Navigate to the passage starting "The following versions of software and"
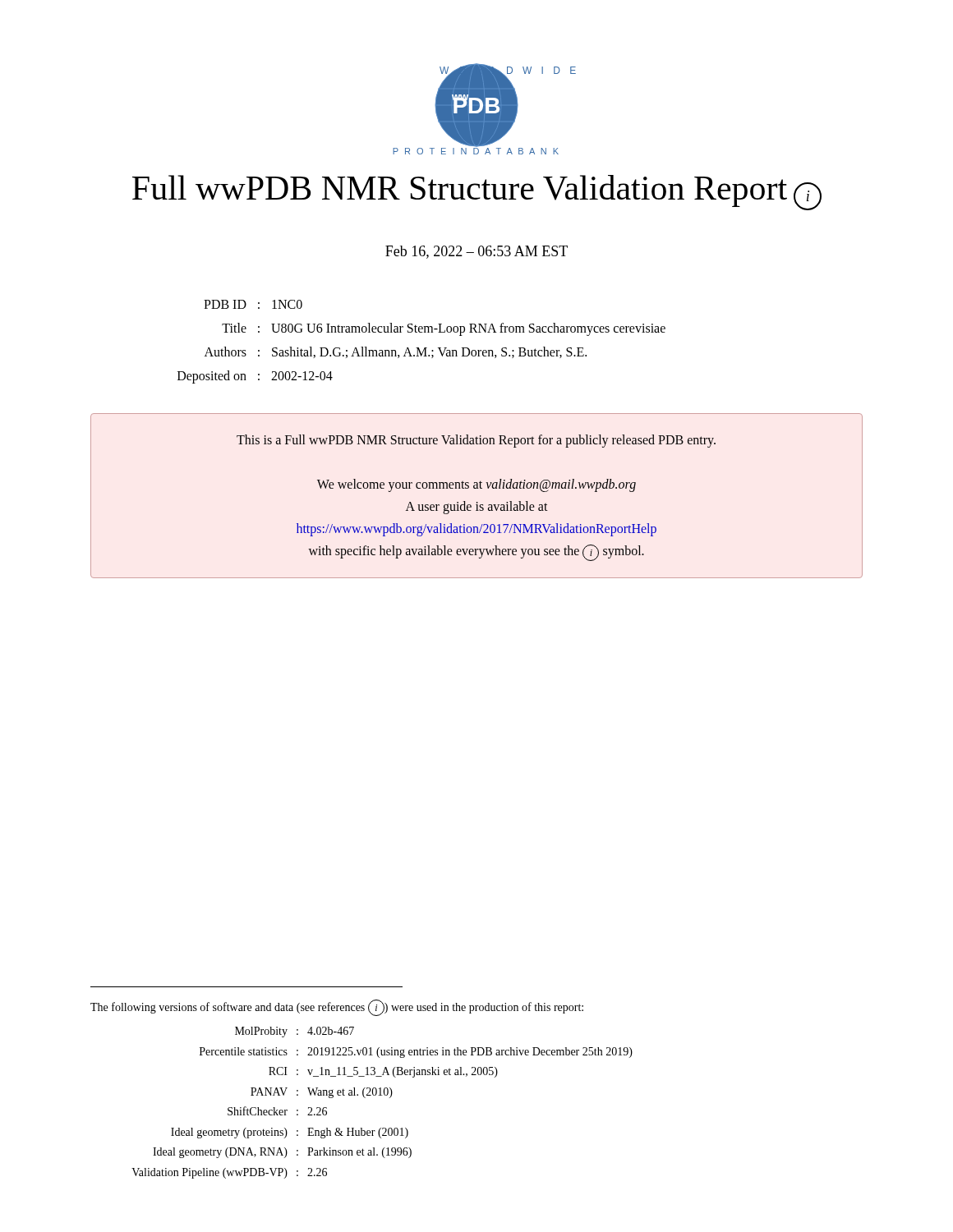The image size is (953, 1232). [337, 1008]
